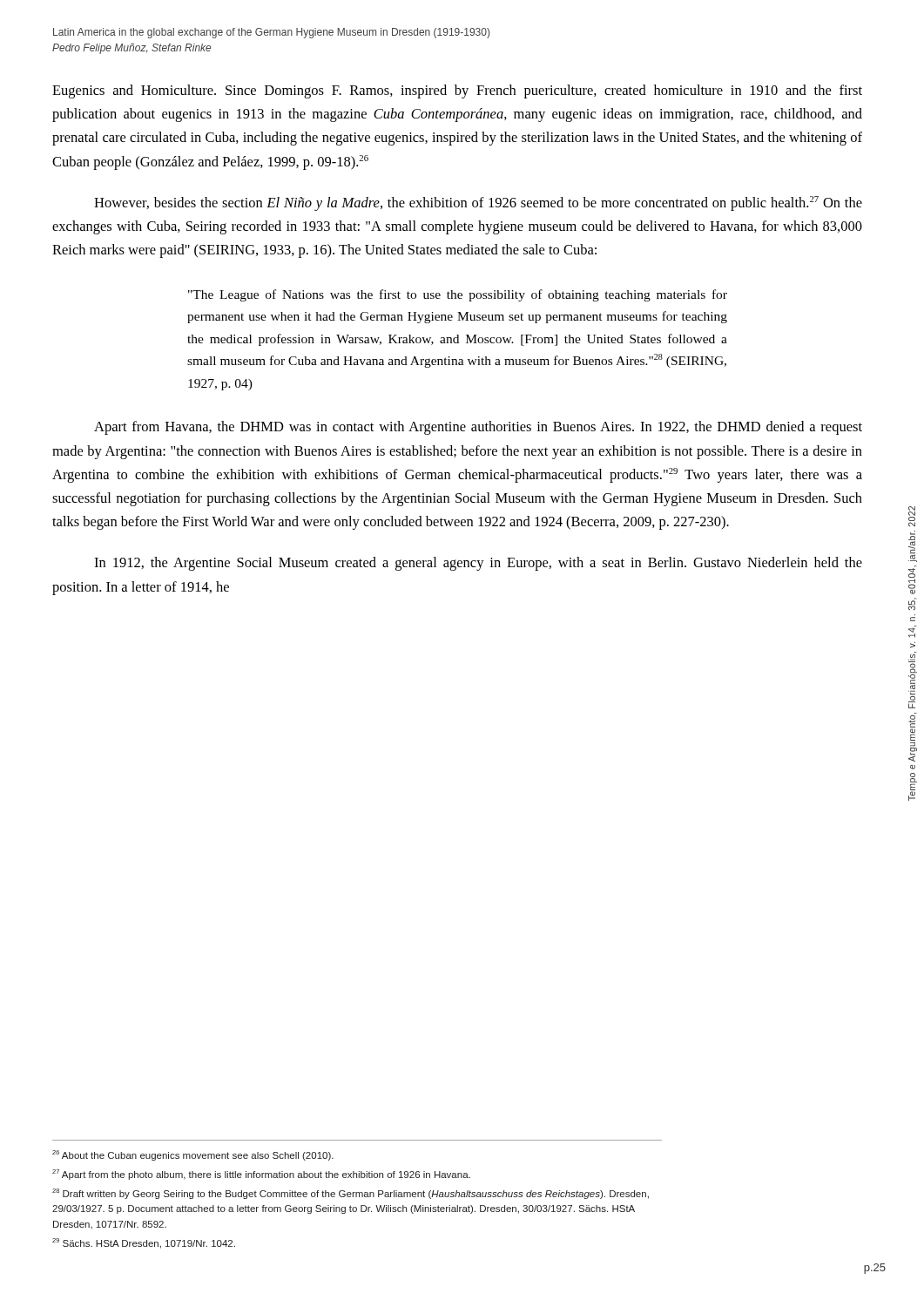
Task: Point to the block beginning "26 About the Cuban"
Action: point(193,1155)
